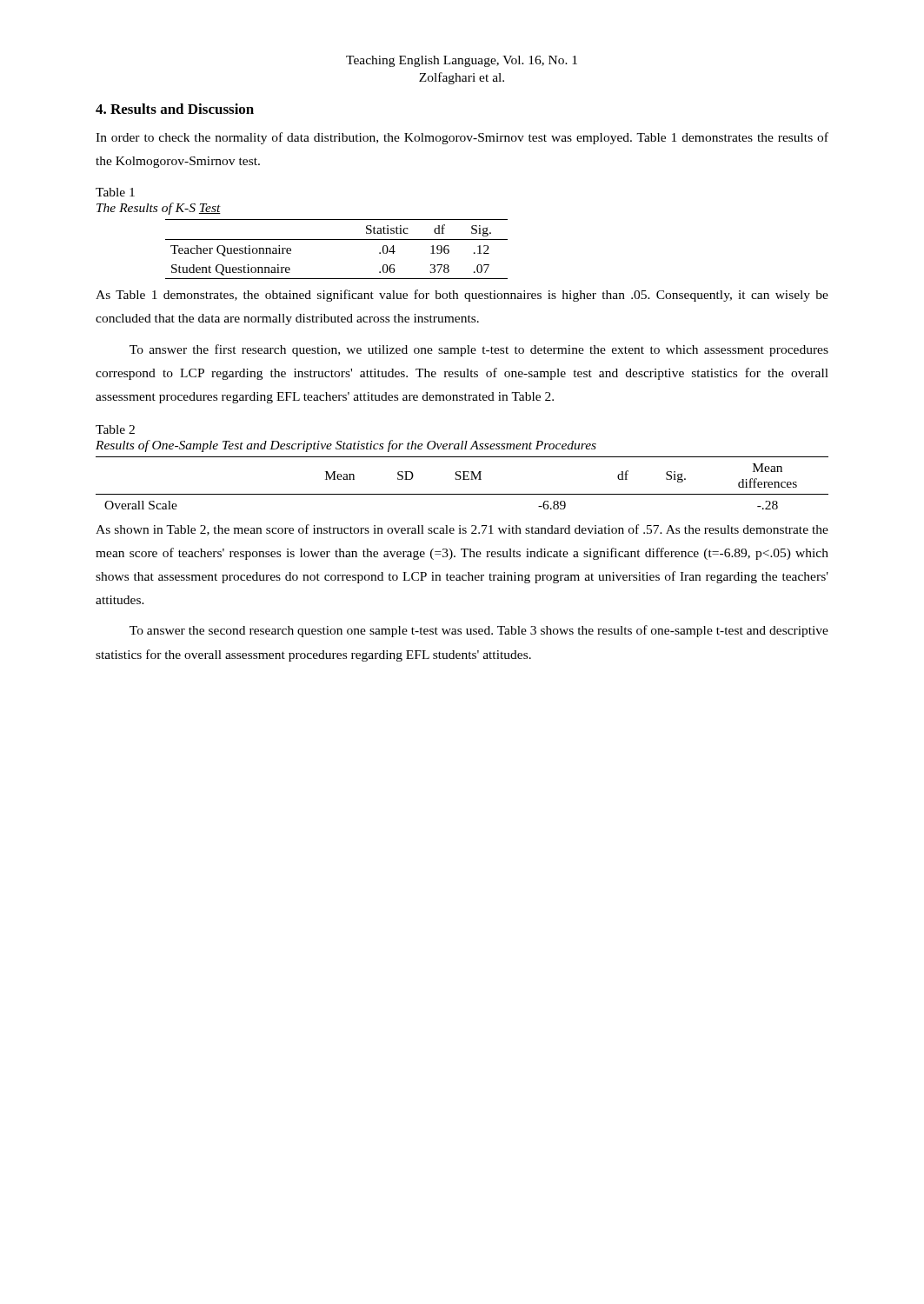Select the table that reads "Mean differences"
Image resolution: width=924 pixels, height=1304 pixels.
point(462,486)
